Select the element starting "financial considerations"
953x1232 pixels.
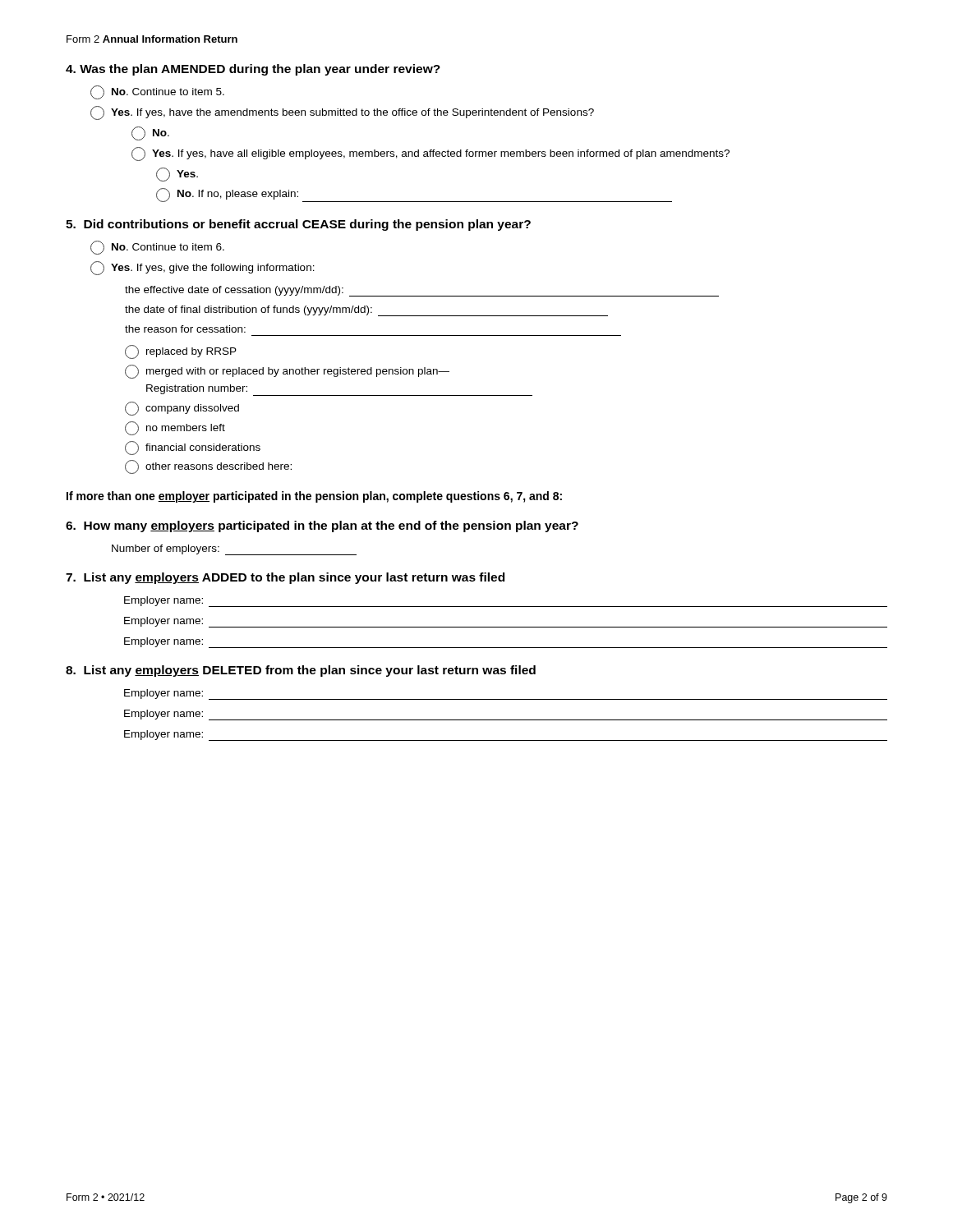tap(193, 448)
